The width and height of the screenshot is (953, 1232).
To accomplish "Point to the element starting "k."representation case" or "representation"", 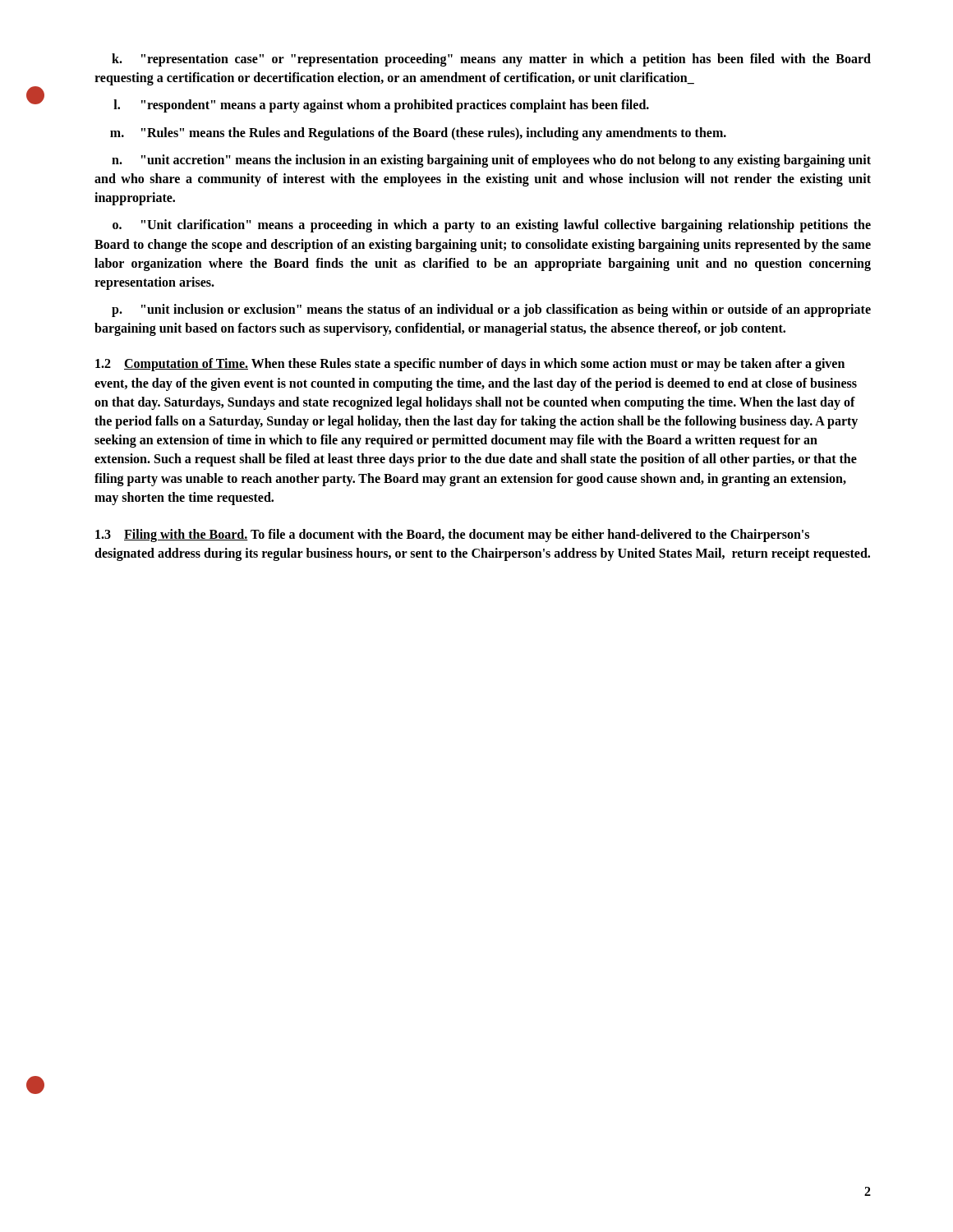I will [483, 67].
